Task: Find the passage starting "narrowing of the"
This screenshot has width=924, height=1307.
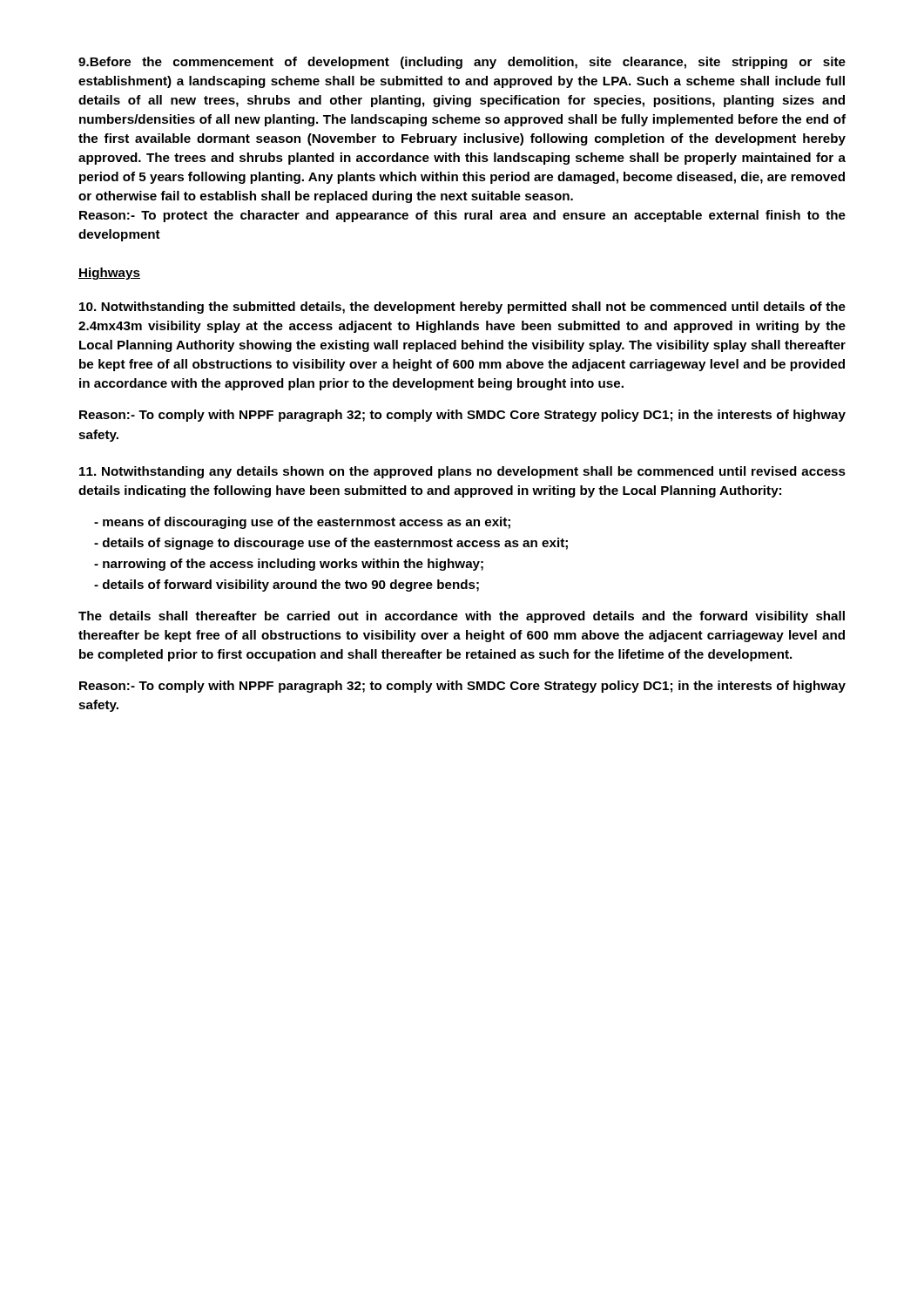Action: [x=289, y=563]
